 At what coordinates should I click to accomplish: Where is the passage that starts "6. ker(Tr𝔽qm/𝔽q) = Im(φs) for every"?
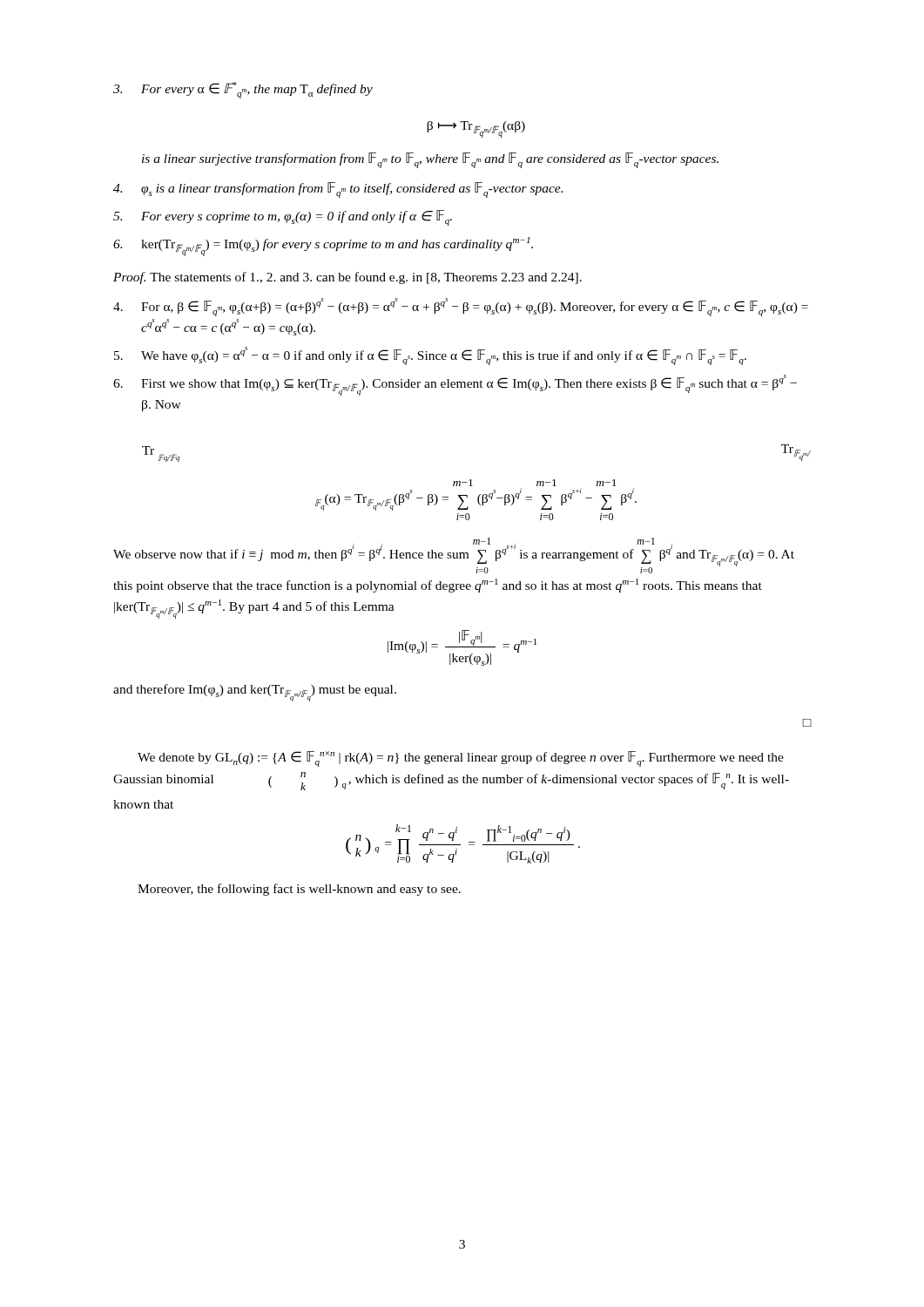(x=462, y=244)
